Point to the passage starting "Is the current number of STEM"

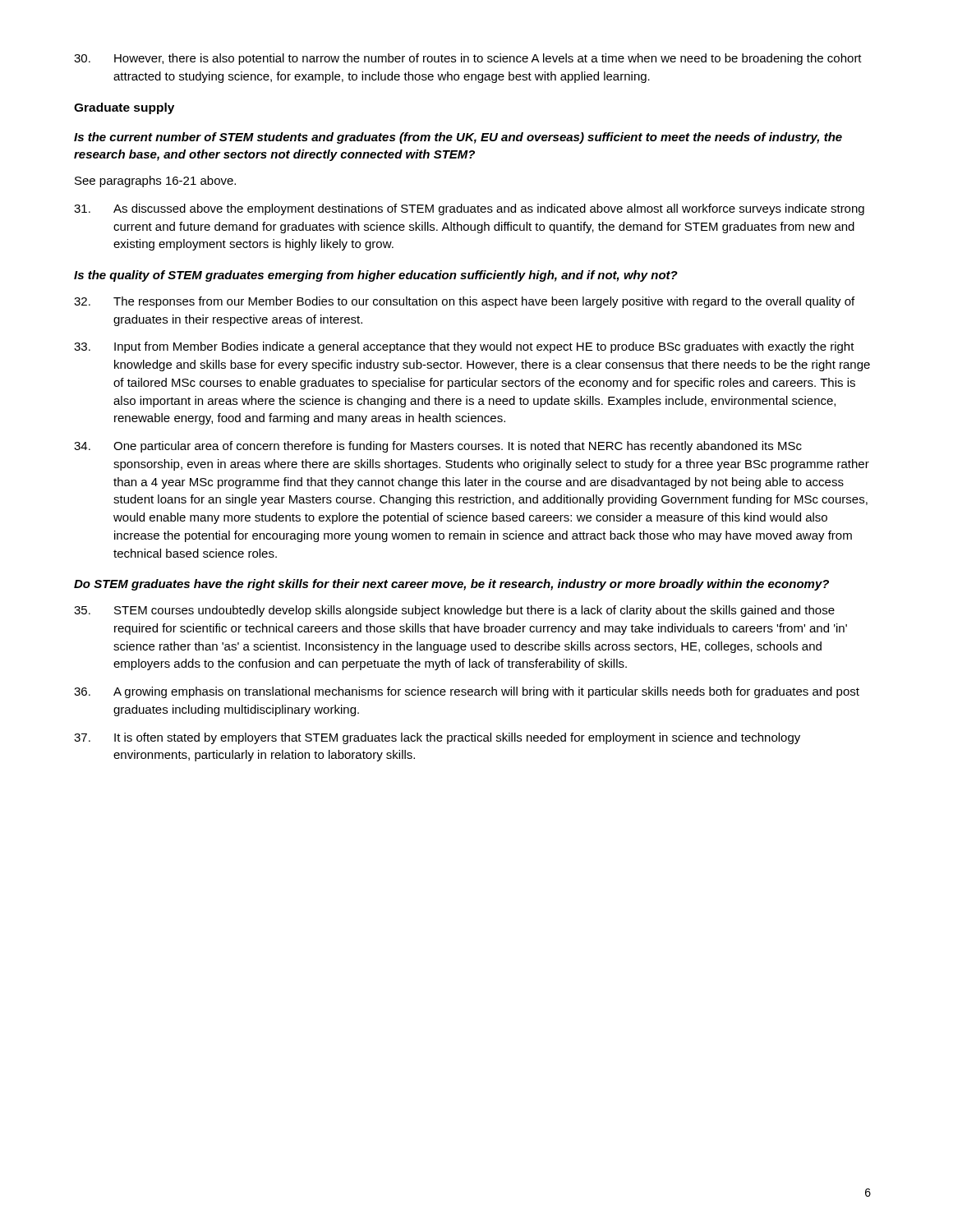(x=458, y=145)
